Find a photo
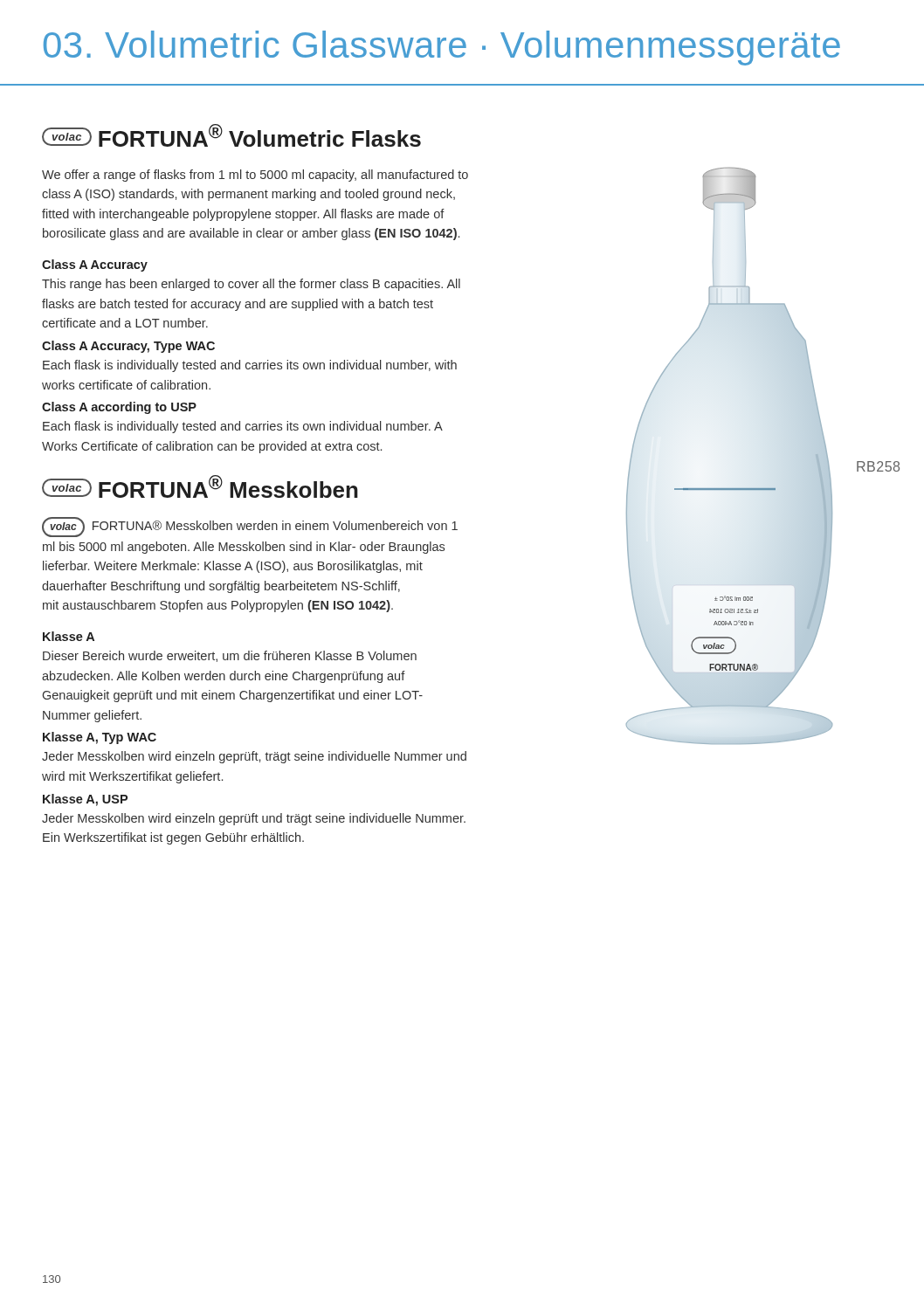 point(734,463)
